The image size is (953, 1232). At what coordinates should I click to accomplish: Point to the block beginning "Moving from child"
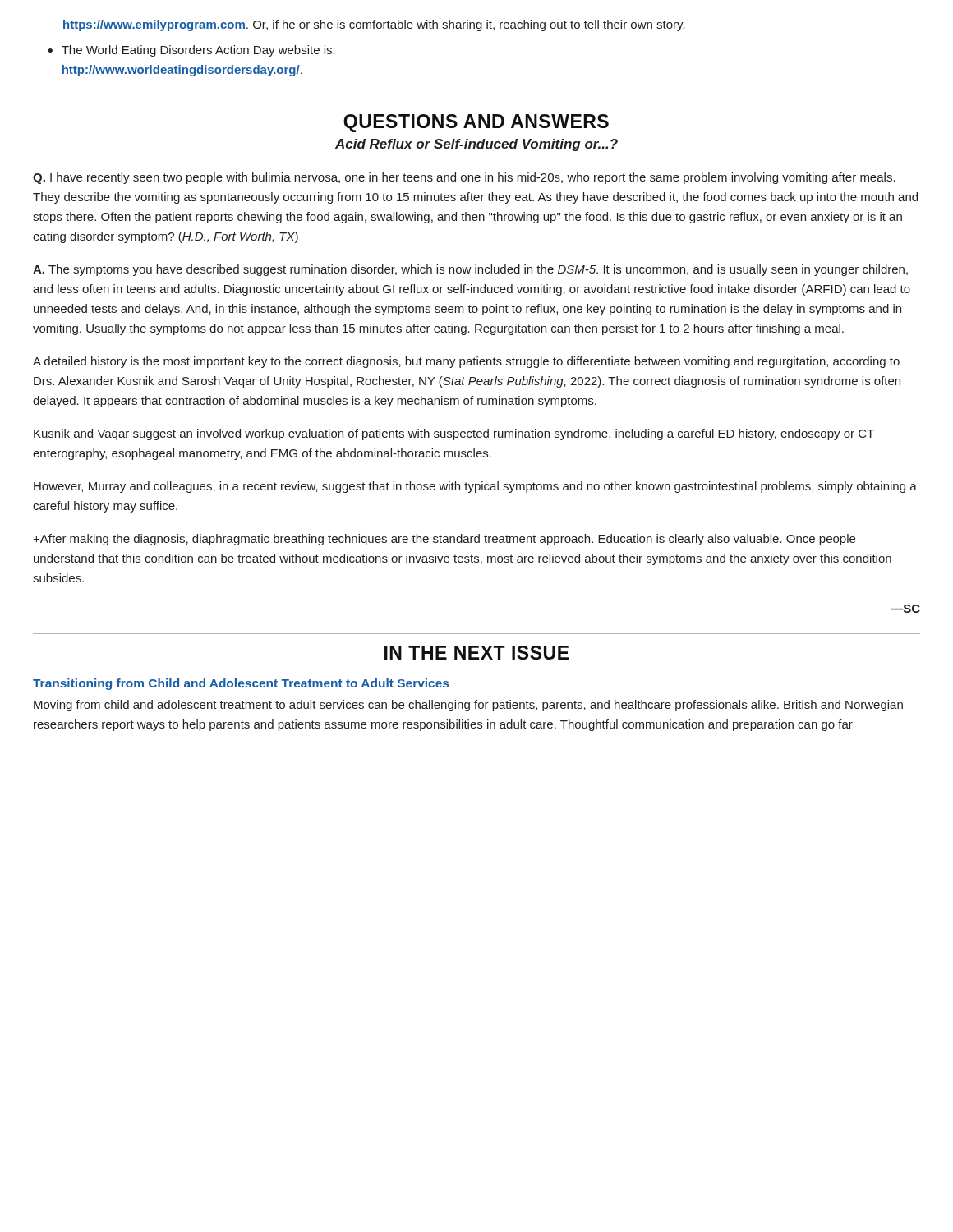468,714
